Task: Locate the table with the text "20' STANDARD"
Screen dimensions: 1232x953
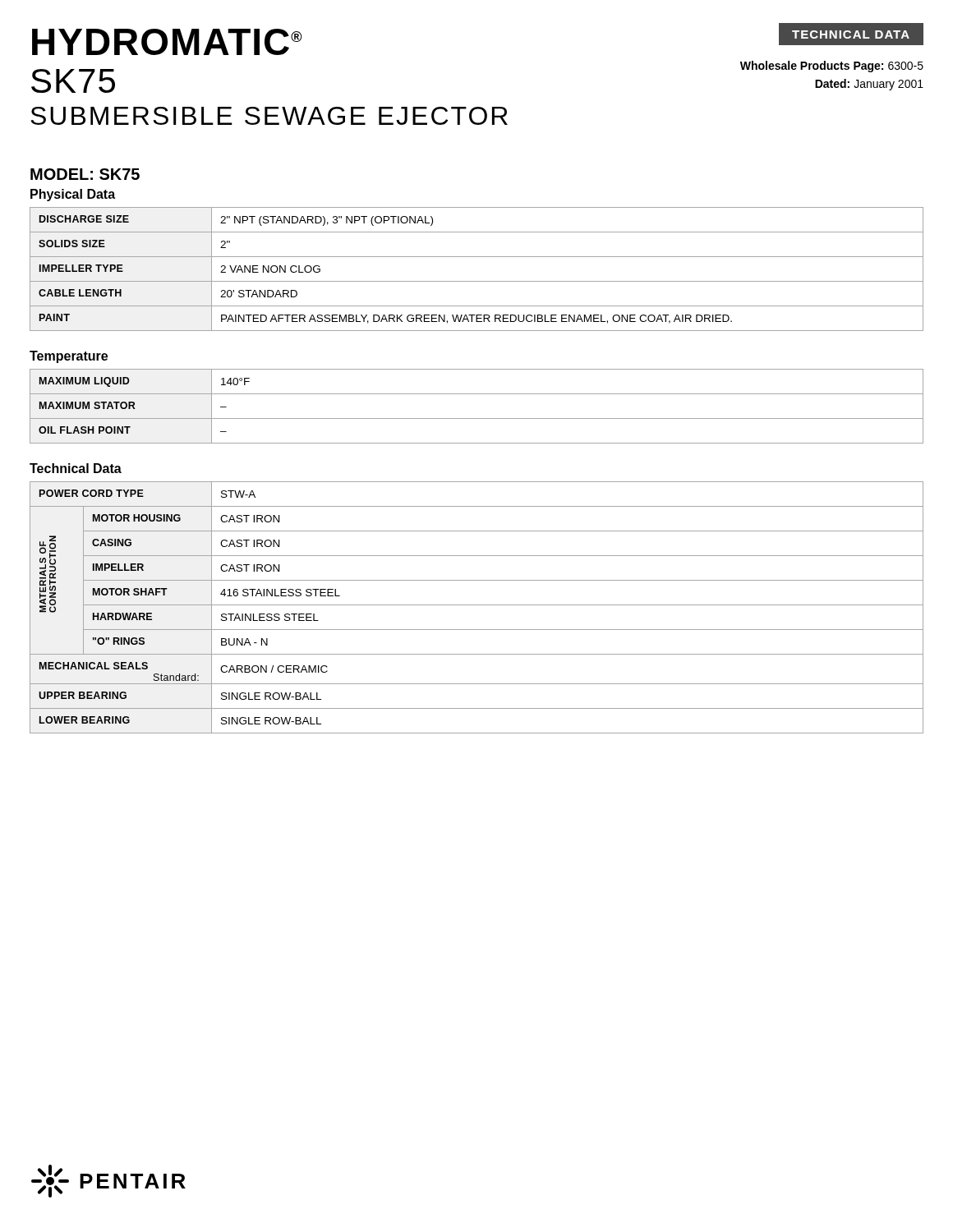Action: point(476,269)
